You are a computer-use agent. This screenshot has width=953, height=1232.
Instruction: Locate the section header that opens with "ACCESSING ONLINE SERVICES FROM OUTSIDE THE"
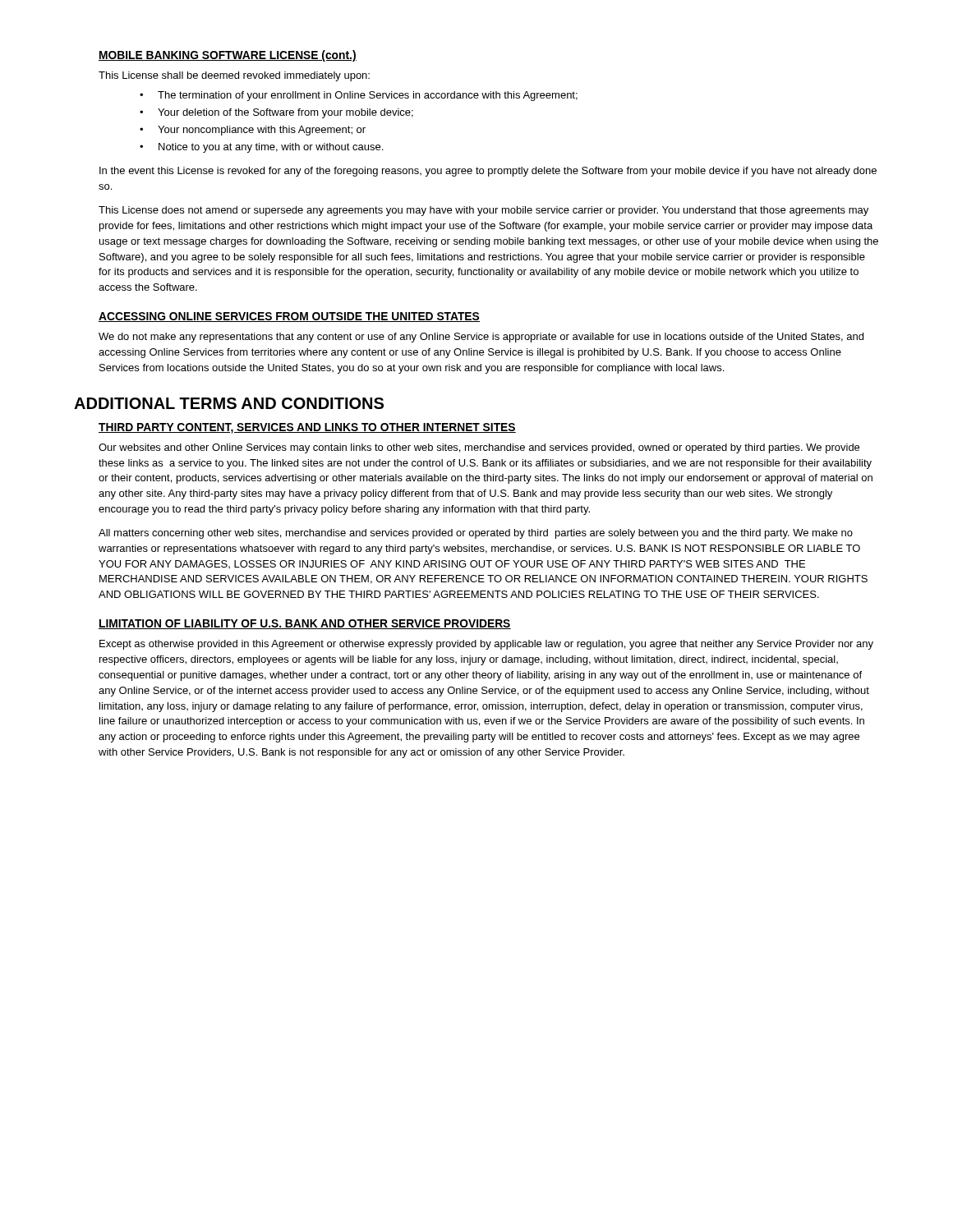coord(289,317)
